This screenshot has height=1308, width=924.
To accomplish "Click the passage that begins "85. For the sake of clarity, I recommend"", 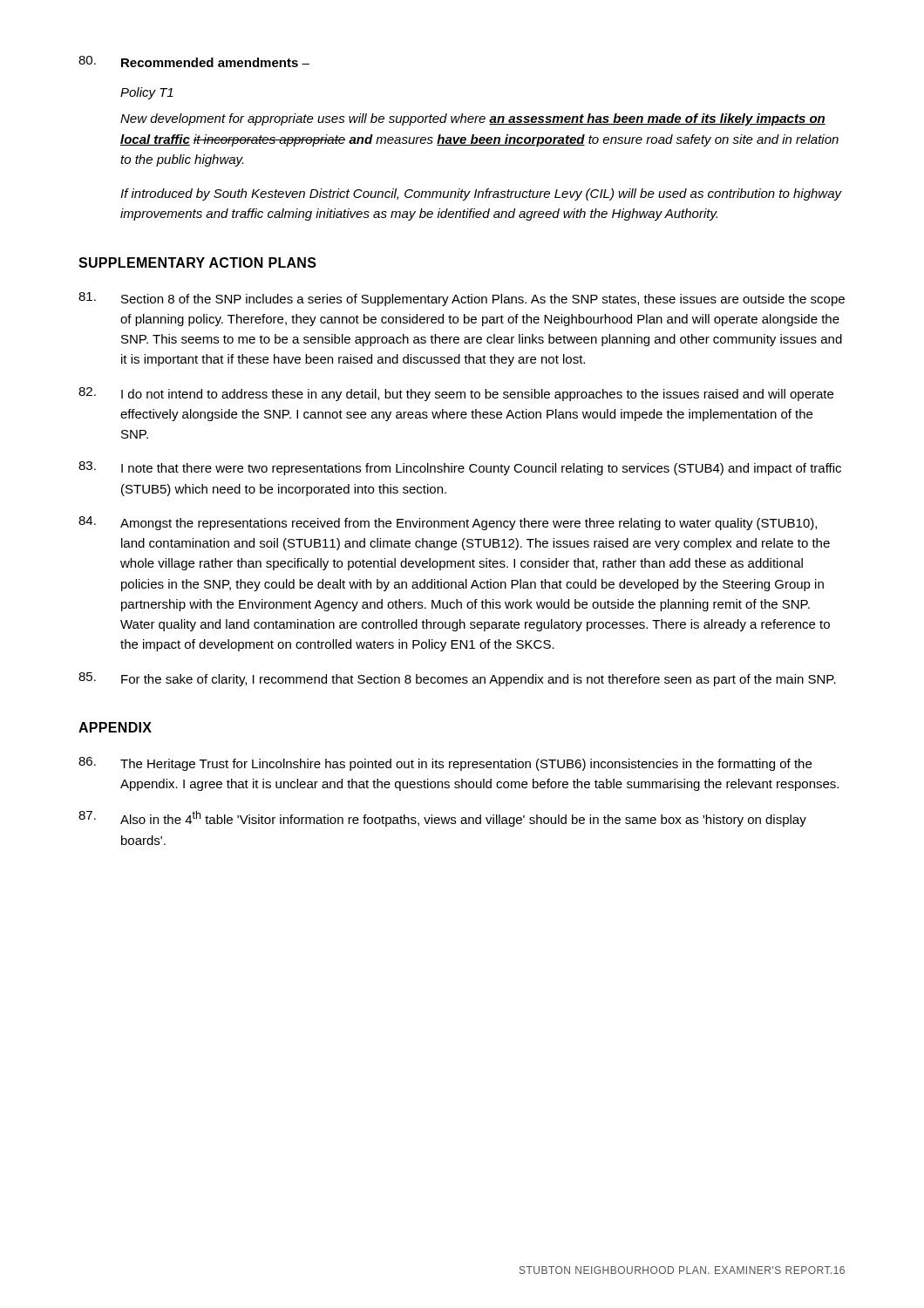I will click(x=462, y=679).
